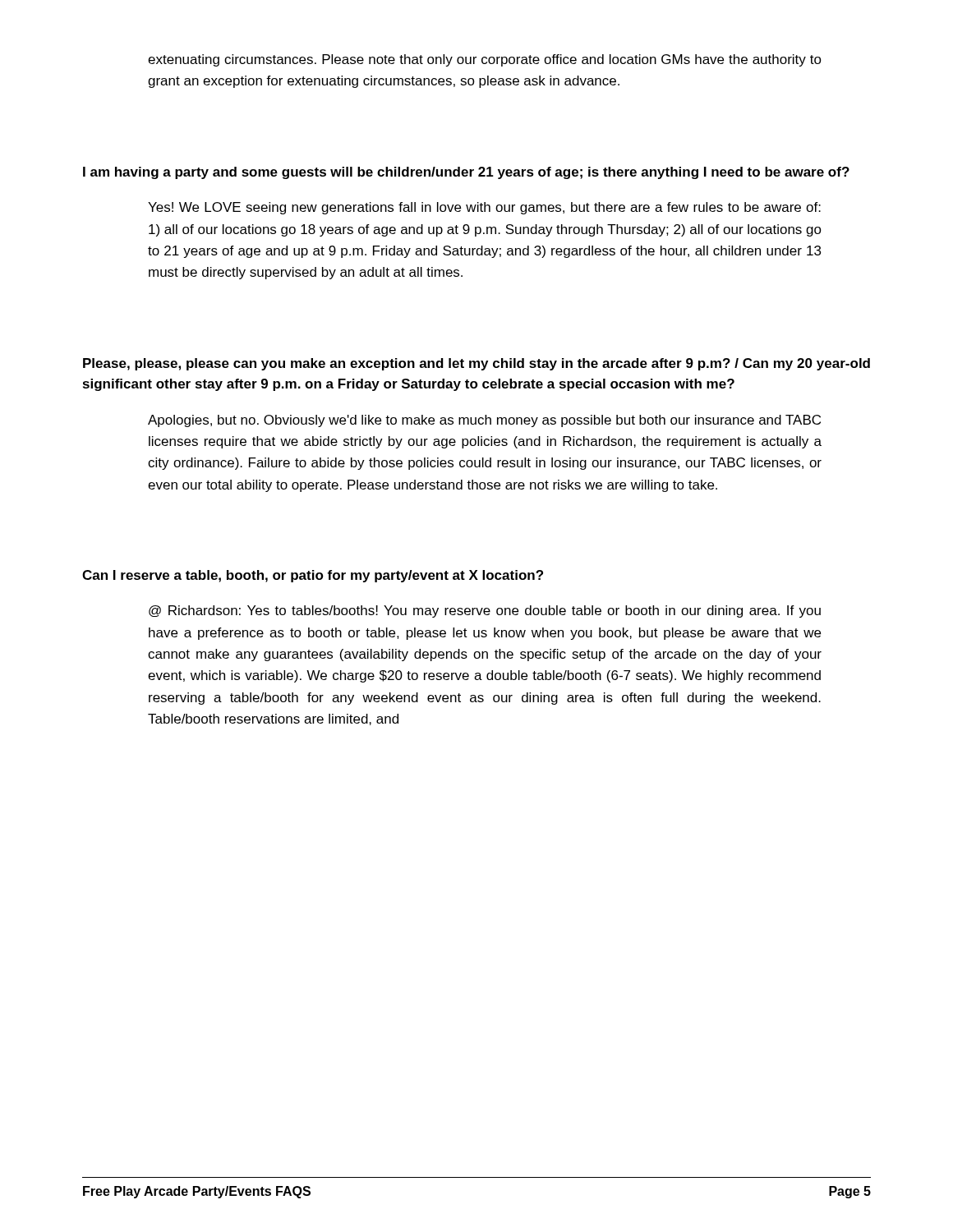
Task: Navigate to the block starting "Apologies, but no."
Action: point(485,452)
